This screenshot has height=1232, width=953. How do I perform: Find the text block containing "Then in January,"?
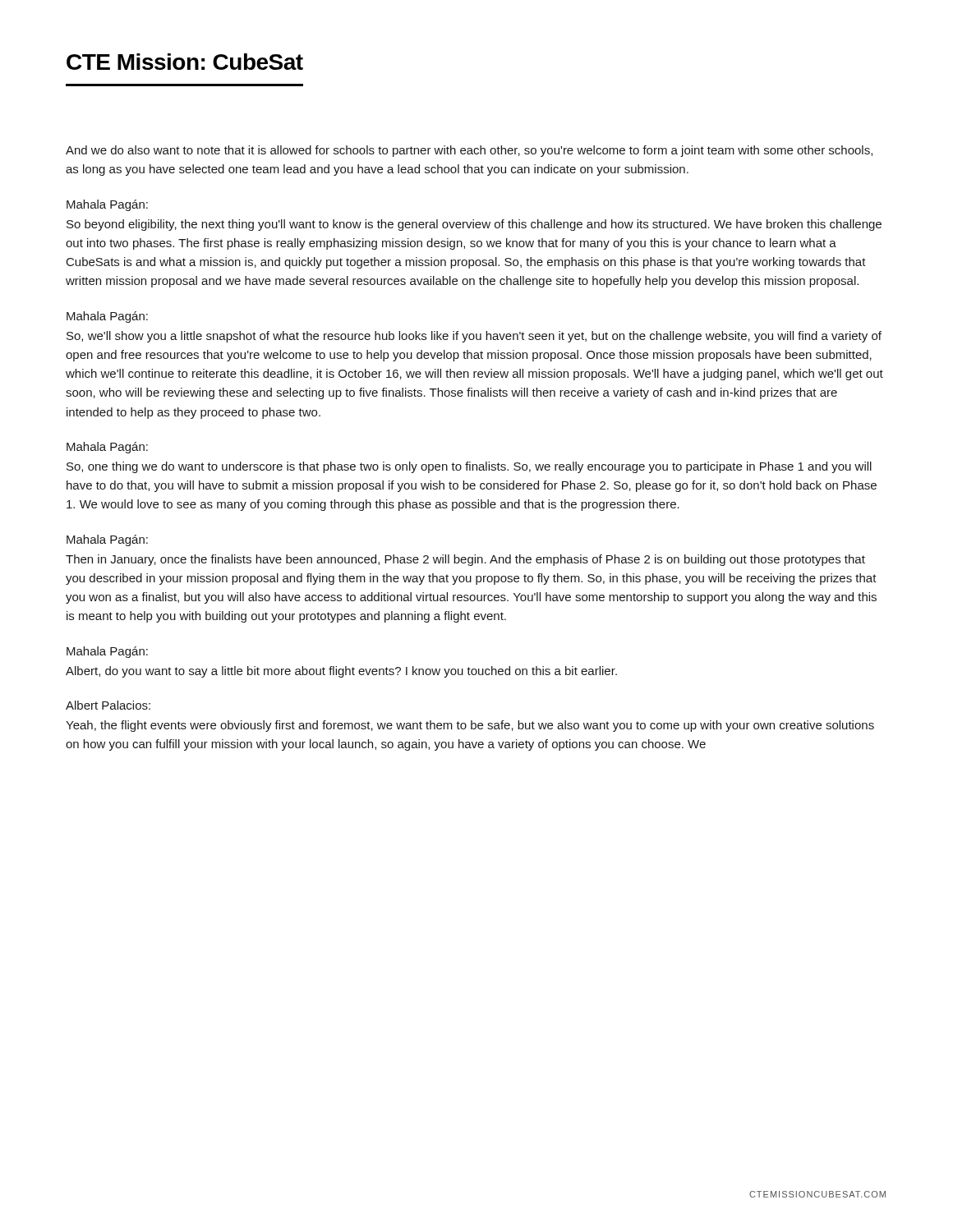pyautogui.click(x=476, y=587)
